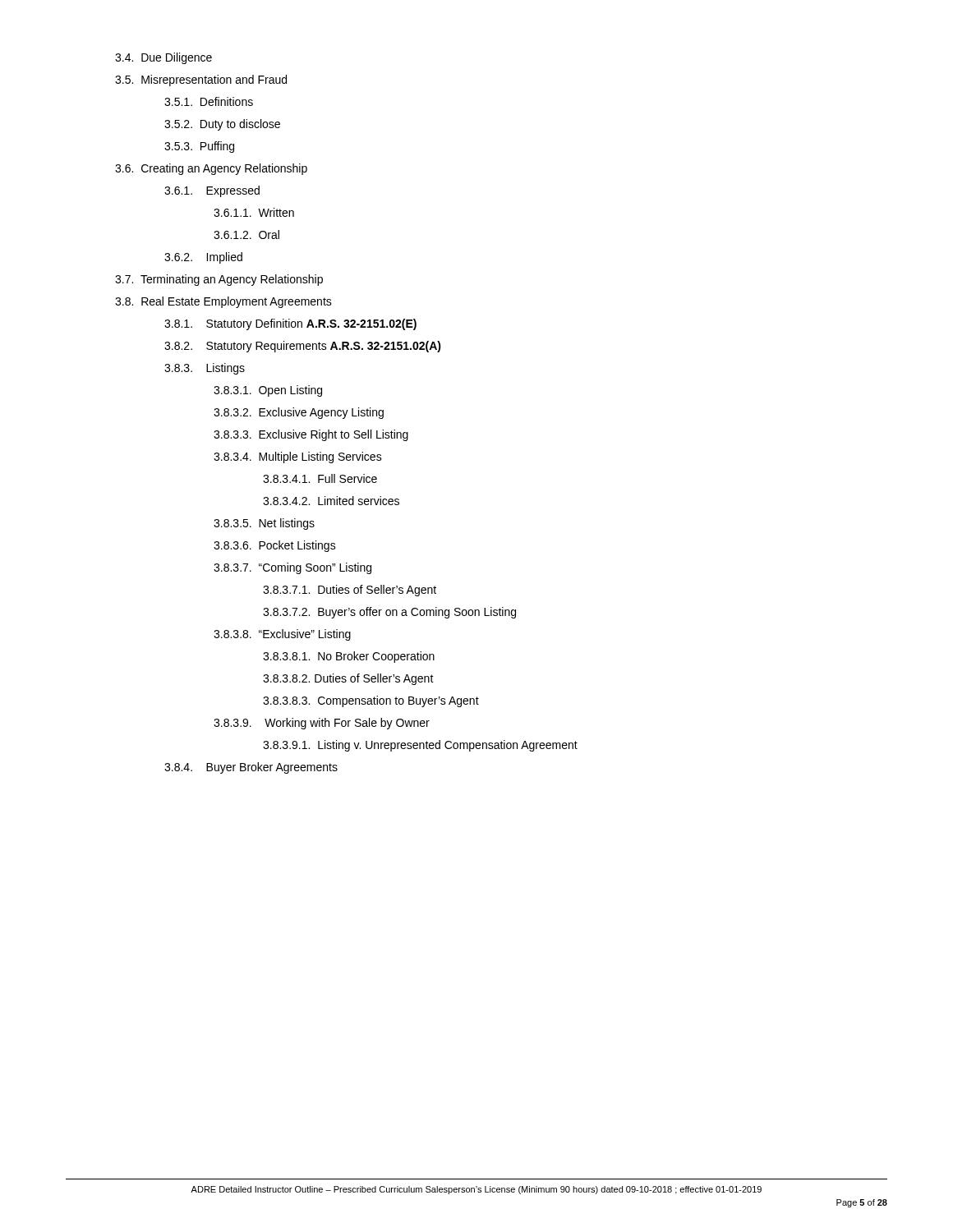The image size is (953, 1232).
Task: Select the element starting "3.6.1.1. Written"
Action: click(x=254, y=213)
